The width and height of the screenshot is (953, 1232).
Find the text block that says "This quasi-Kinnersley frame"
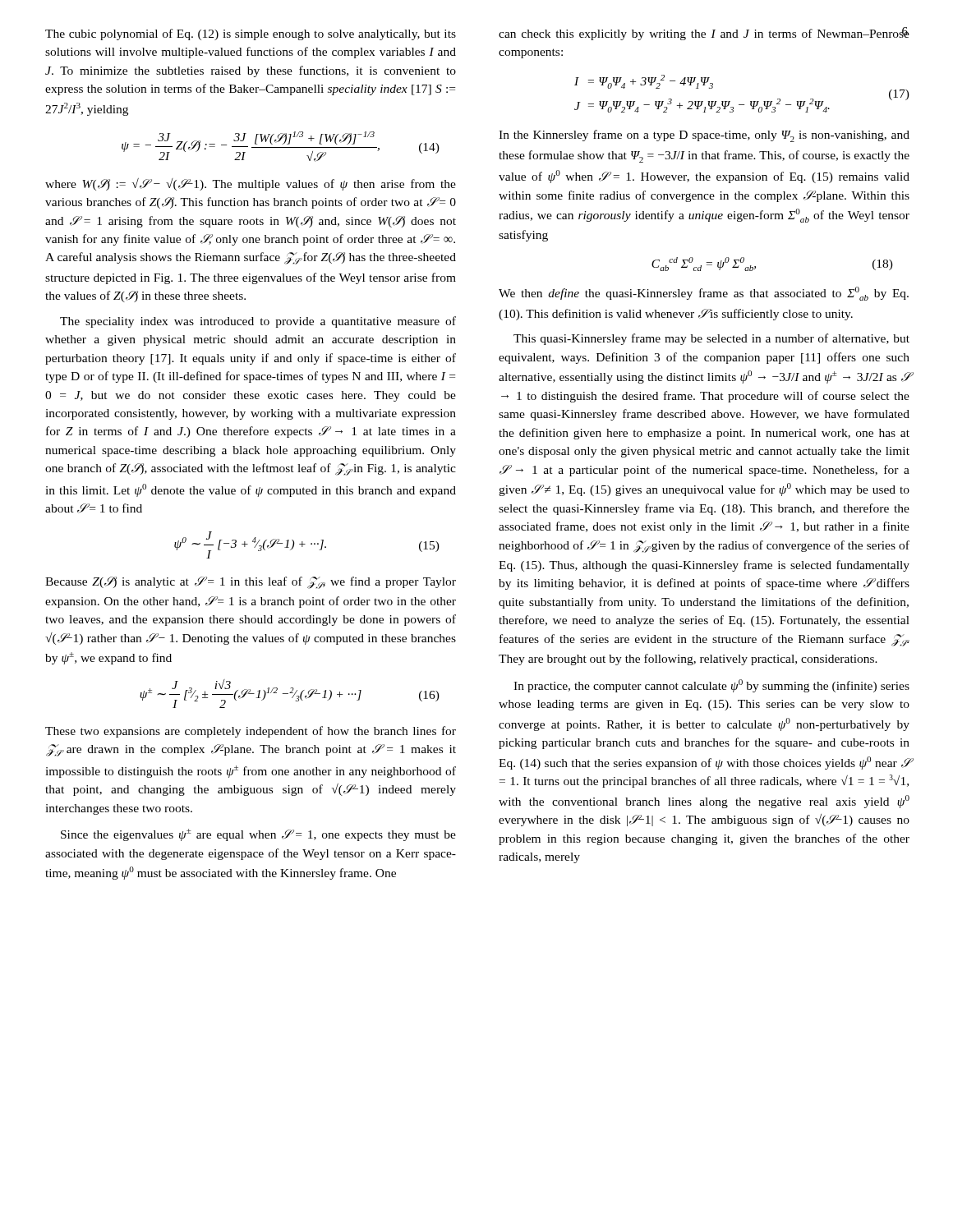pos(704,499)
